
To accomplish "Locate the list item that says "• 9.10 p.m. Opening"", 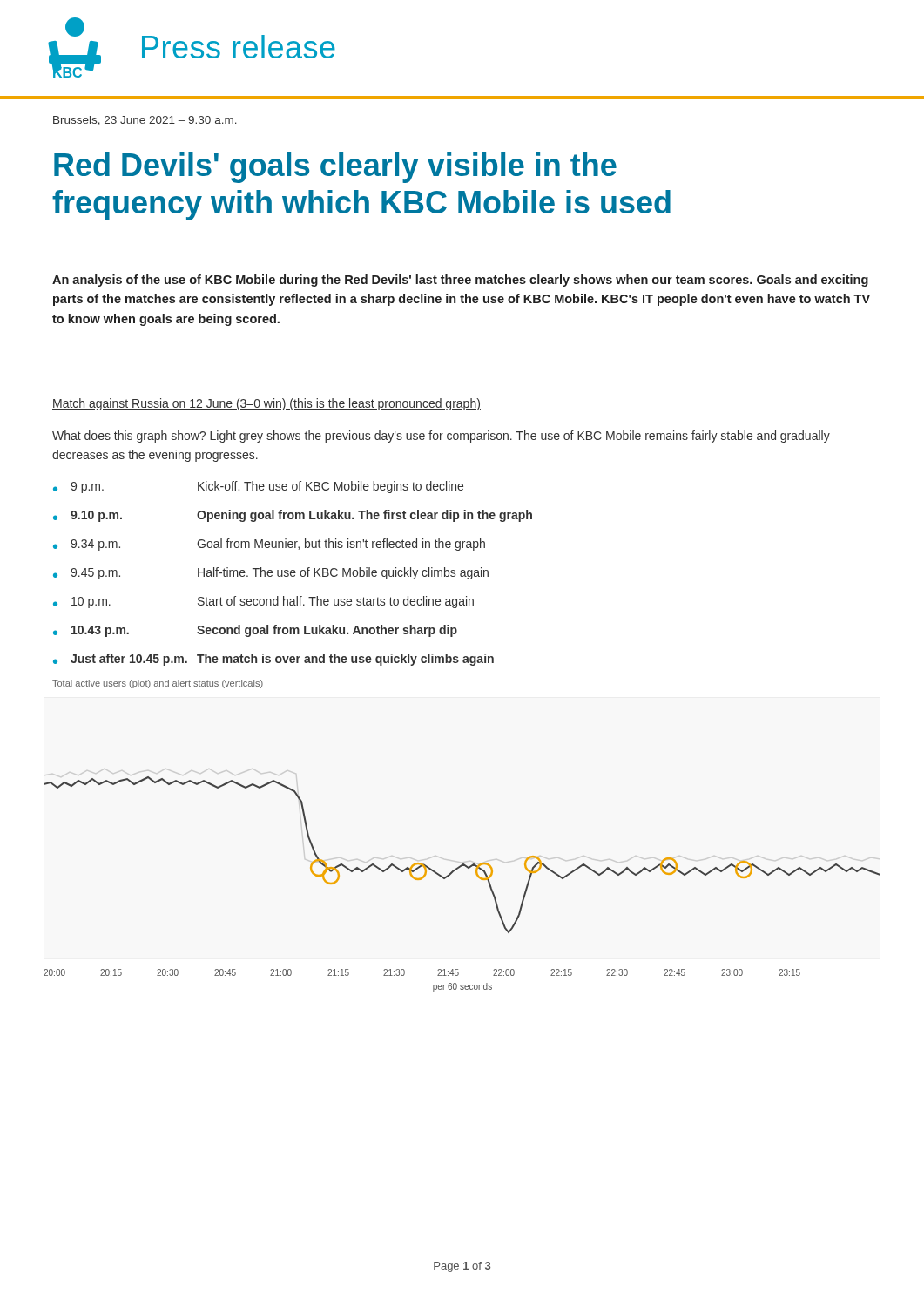I will [462, 518].
